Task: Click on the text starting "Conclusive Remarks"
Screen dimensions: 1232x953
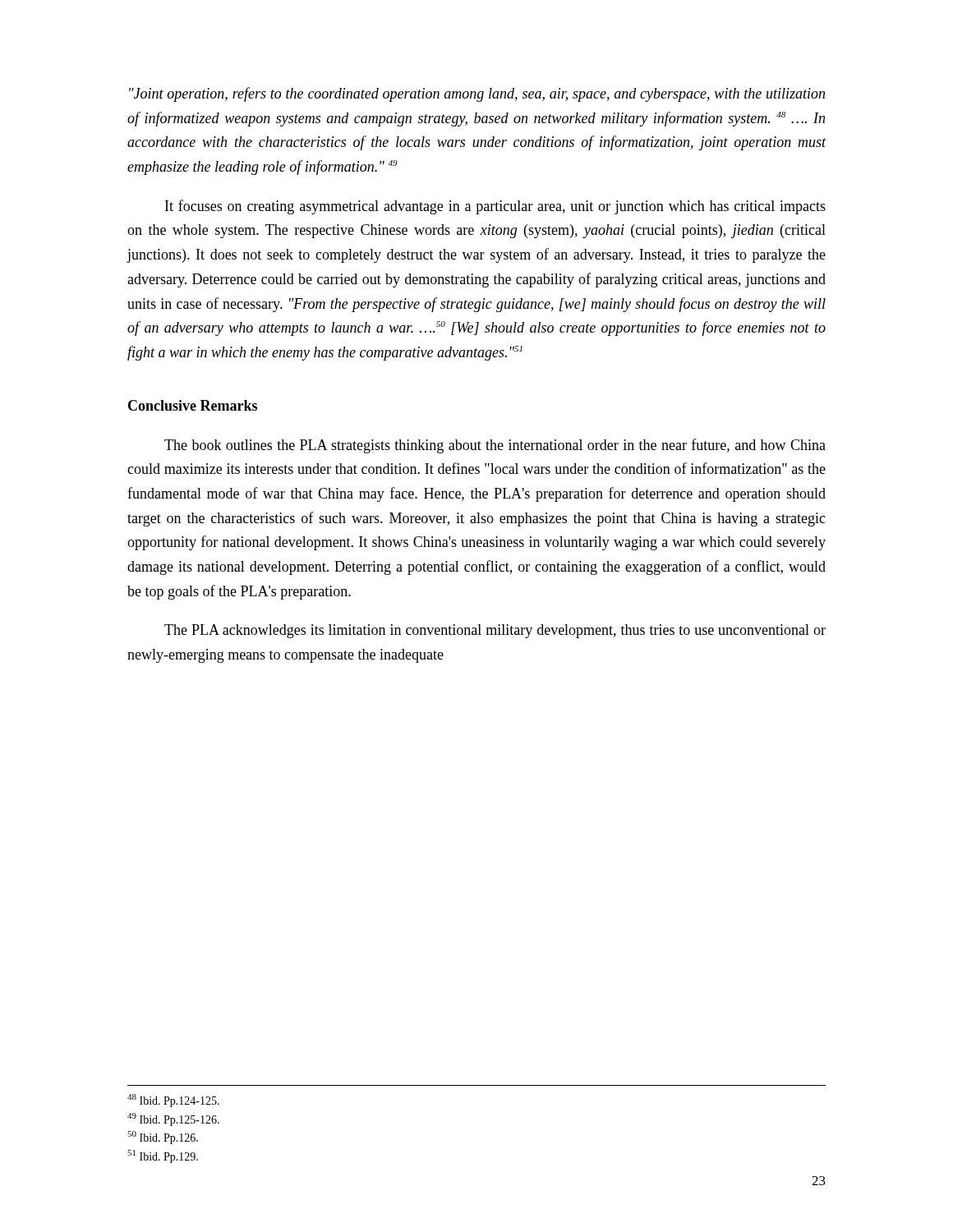Action: (x=192, y=405)
